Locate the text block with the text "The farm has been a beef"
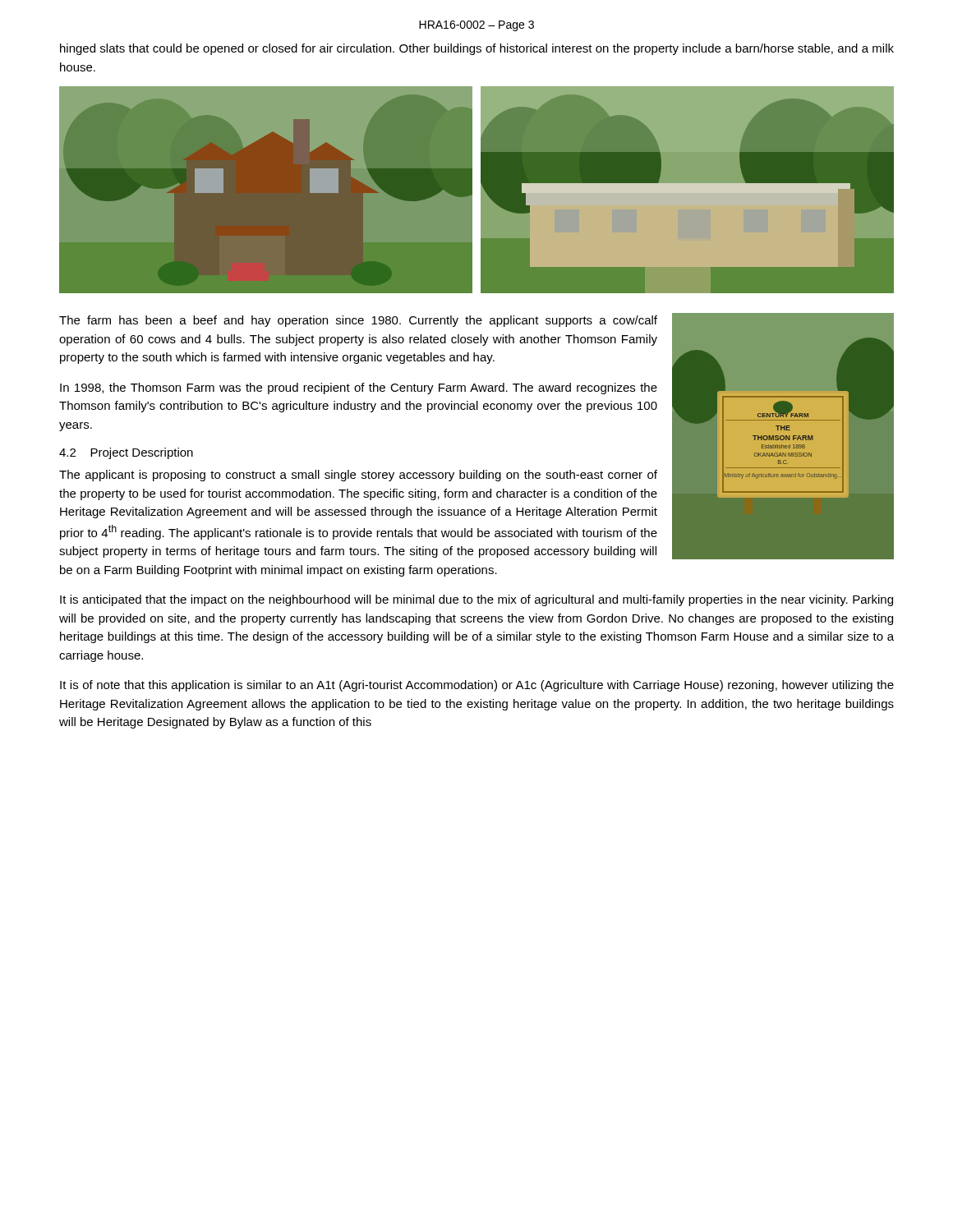Image resolution: width=953 pixels, height=1232 pixels. (358, 338)
